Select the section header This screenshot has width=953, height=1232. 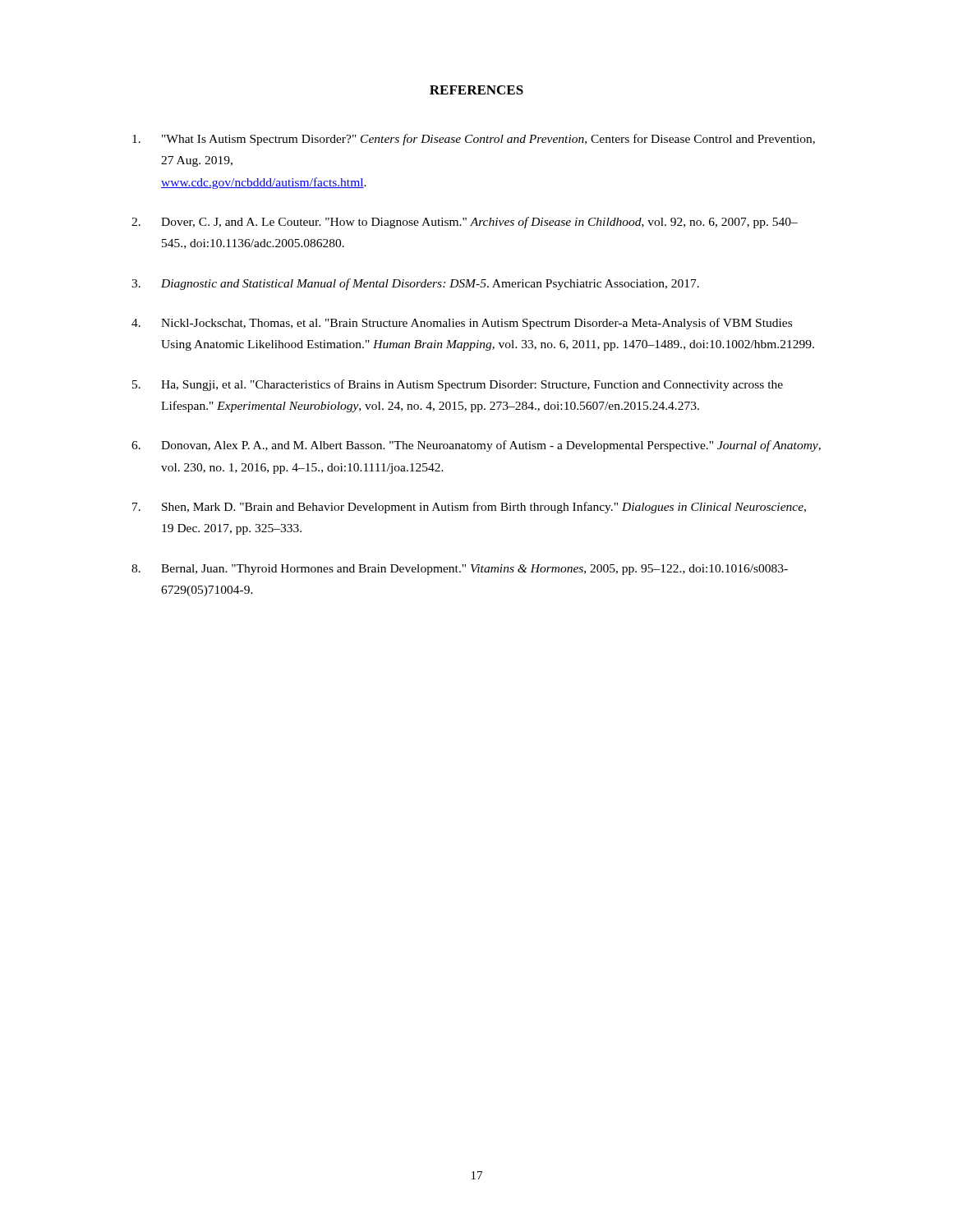[x=476, y=90]
